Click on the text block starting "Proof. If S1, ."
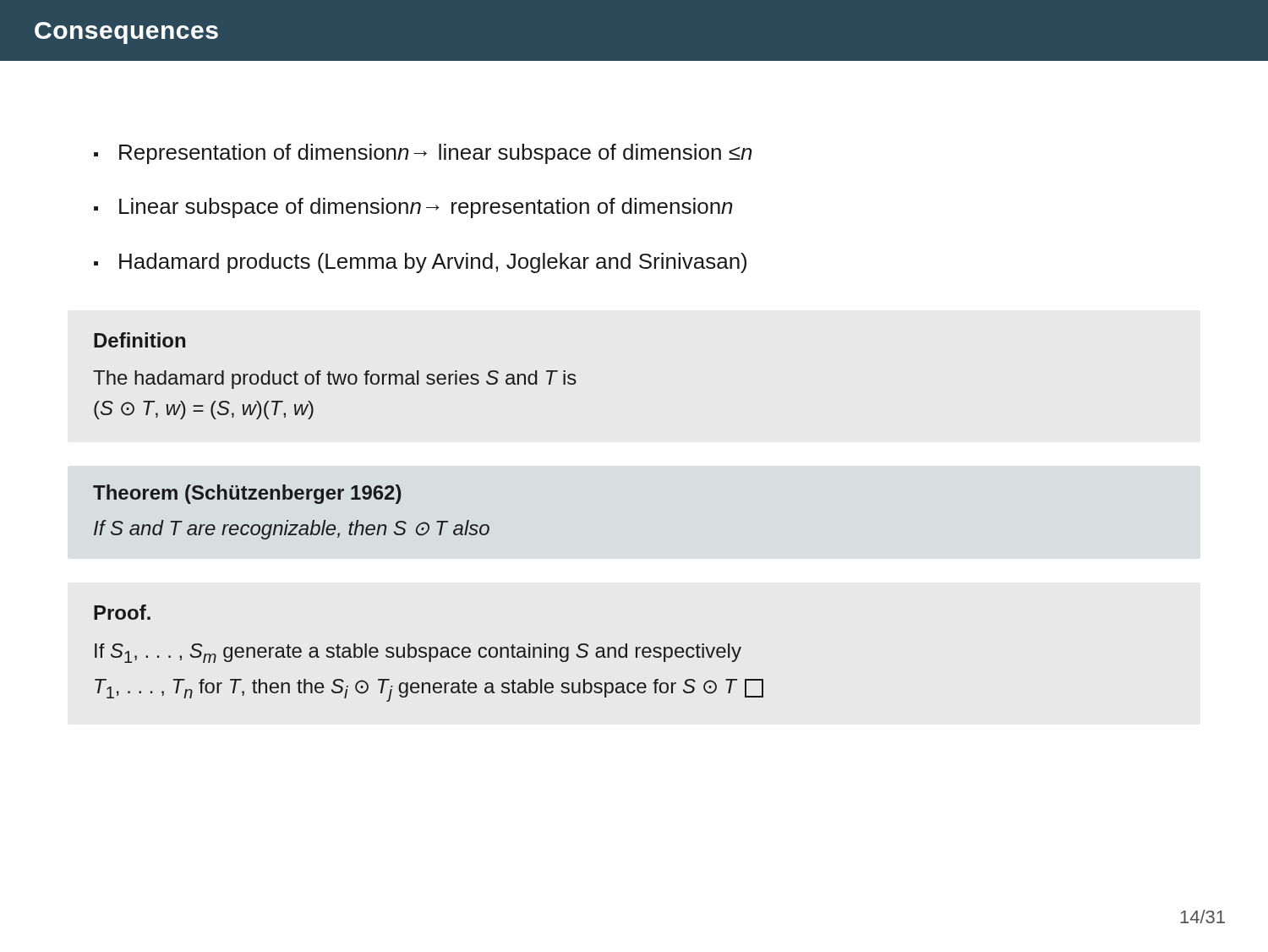This screenshot has height=952, width=1268. (634, 654)
